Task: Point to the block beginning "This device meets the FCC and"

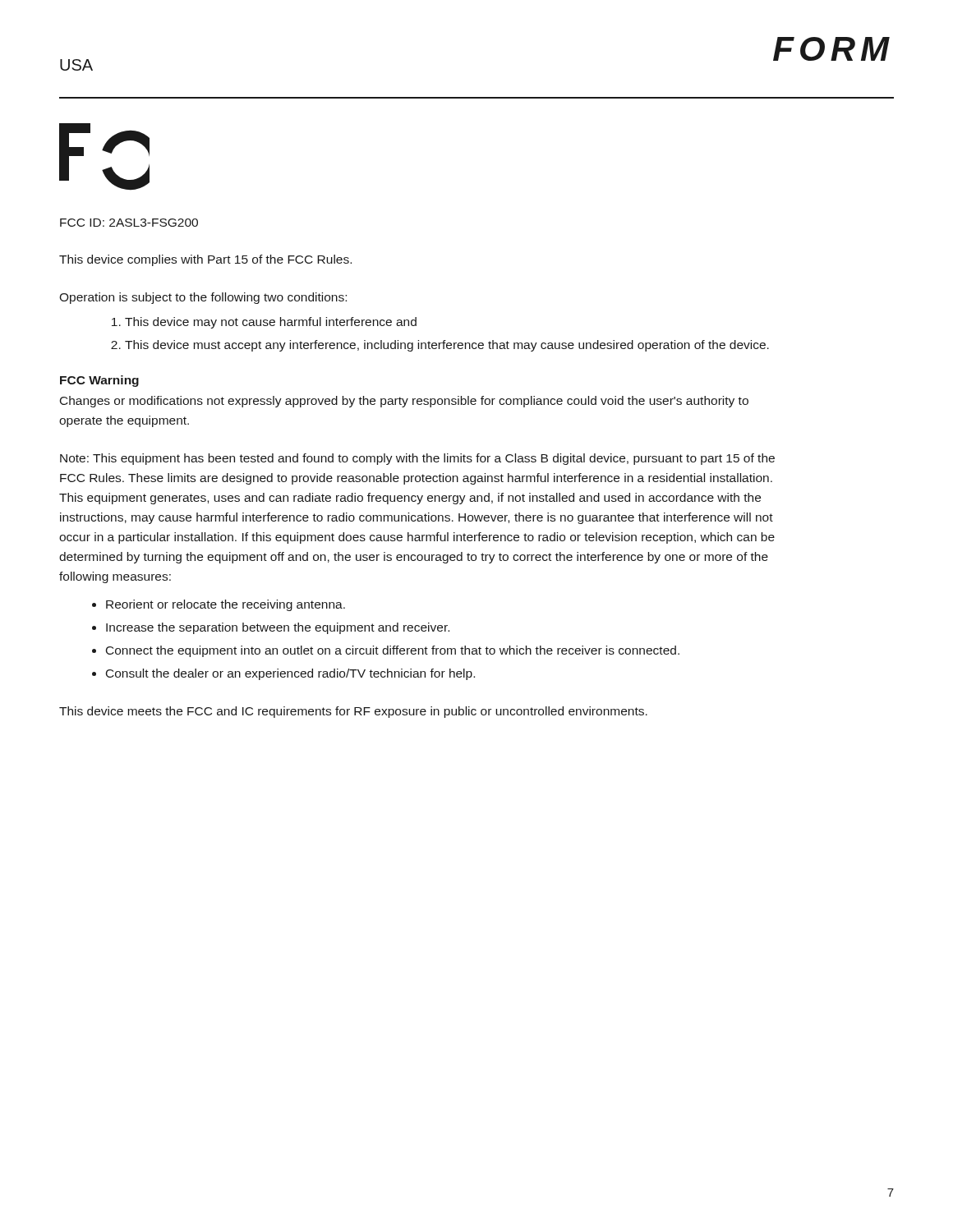Action: point(354,711)
